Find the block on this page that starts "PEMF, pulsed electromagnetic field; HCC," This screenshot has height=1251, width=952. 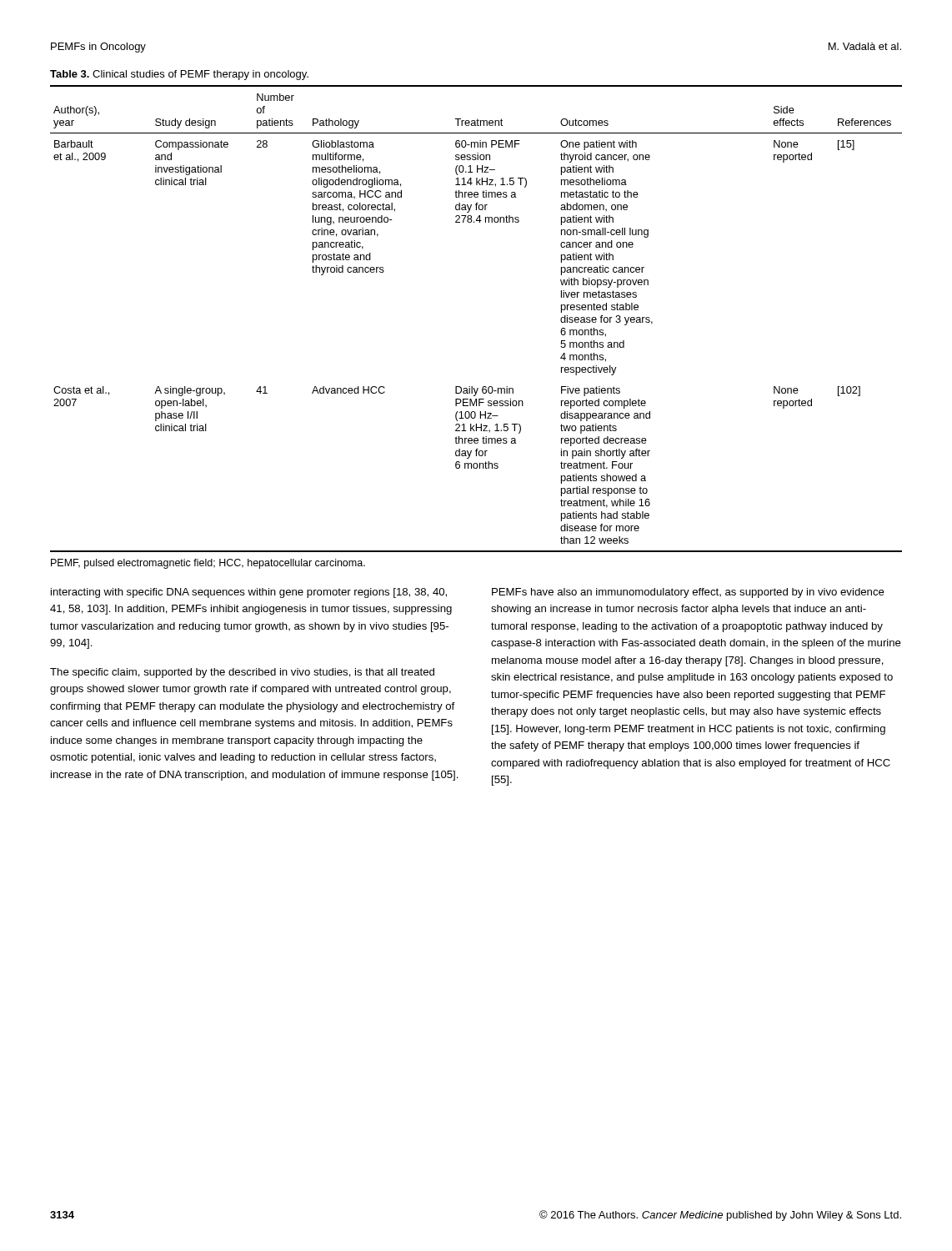coord(208,563)
